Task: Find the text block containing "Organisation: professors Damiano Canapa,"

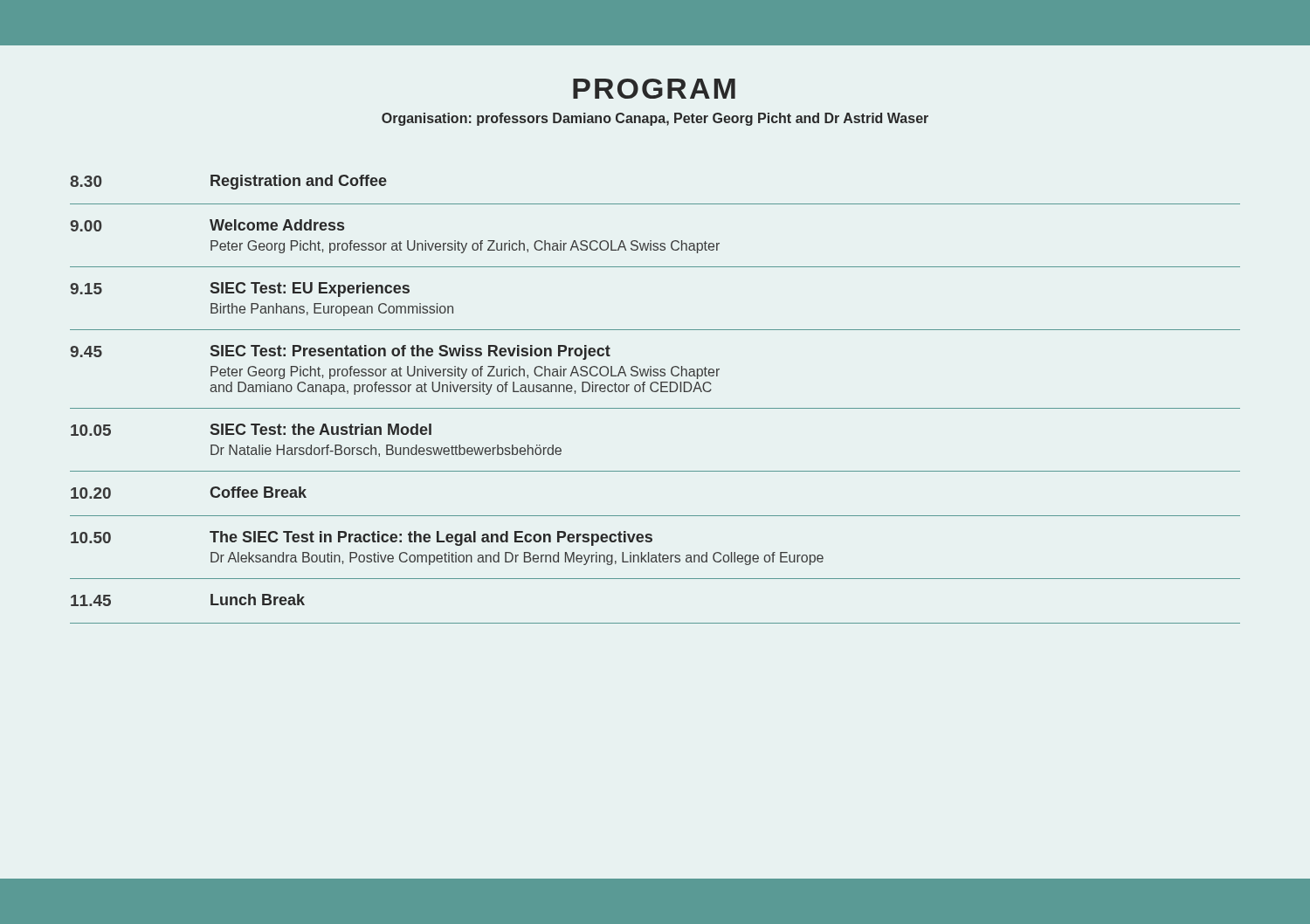Action: [655, 119]
